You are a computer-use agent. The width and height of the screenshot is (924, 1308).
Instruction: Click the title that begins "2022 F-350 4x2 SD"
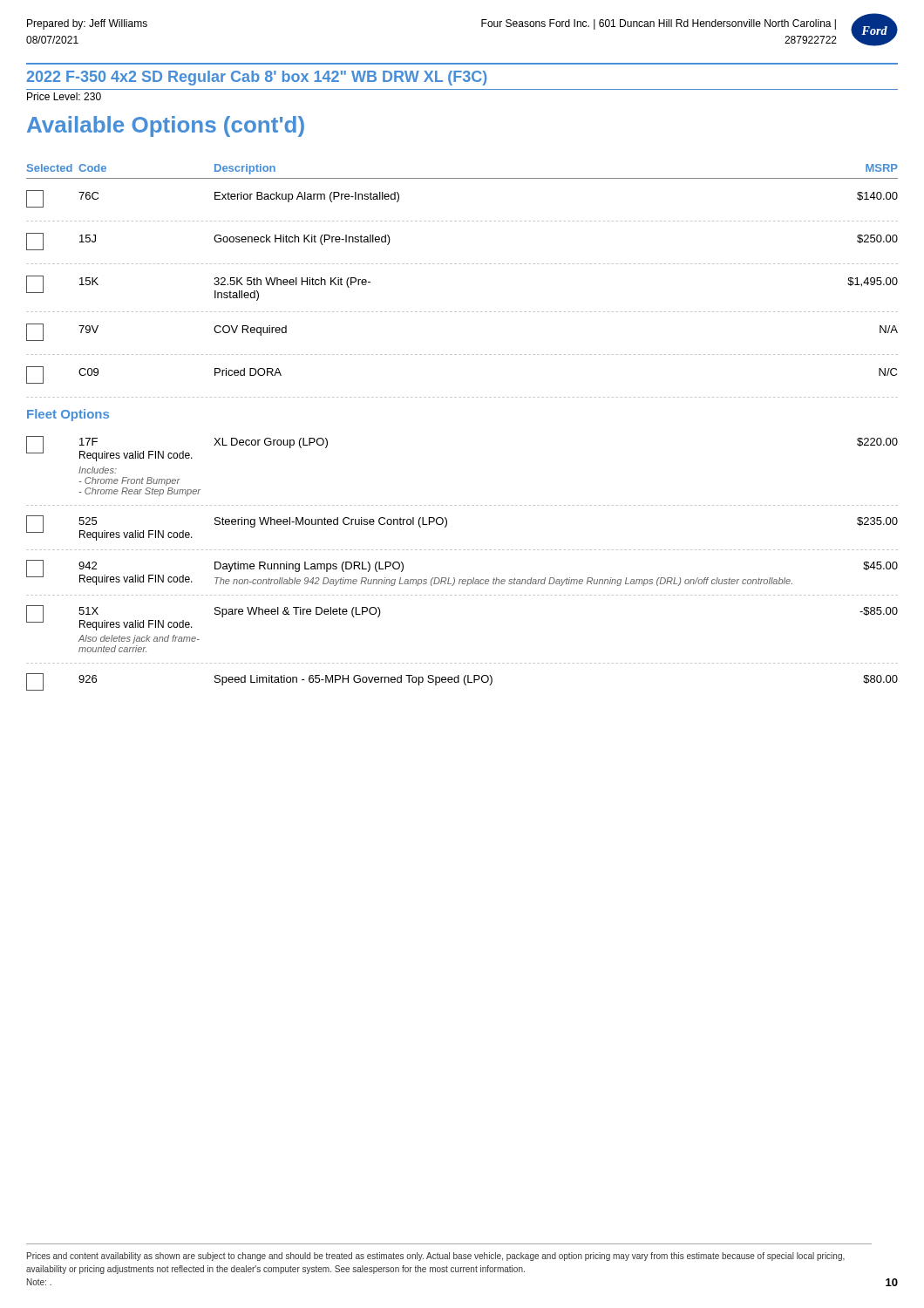(257, 77)
